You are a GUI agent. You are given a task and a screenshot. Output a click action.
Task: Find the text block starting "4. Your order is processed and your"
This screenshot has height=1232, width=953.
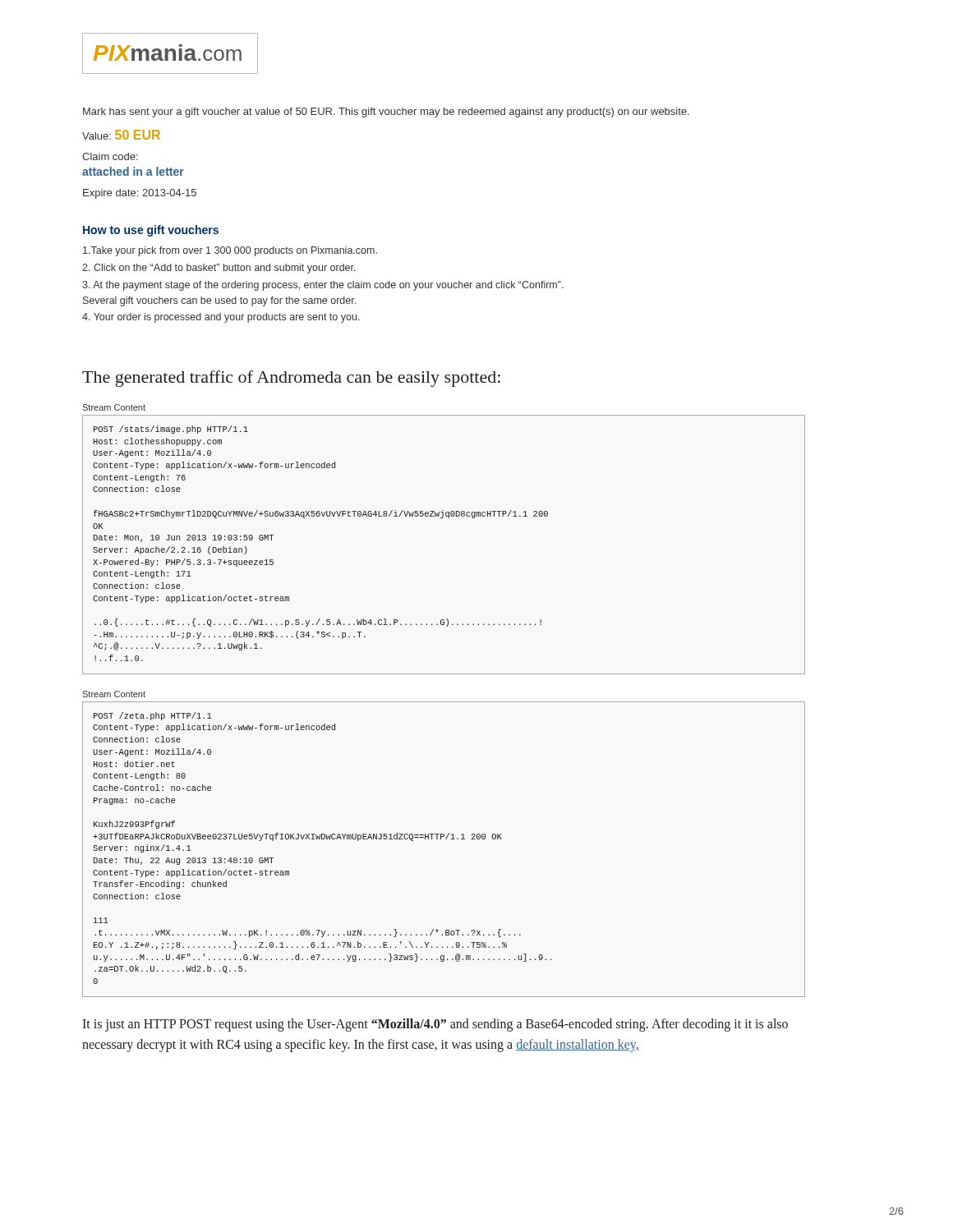(221, 317)
